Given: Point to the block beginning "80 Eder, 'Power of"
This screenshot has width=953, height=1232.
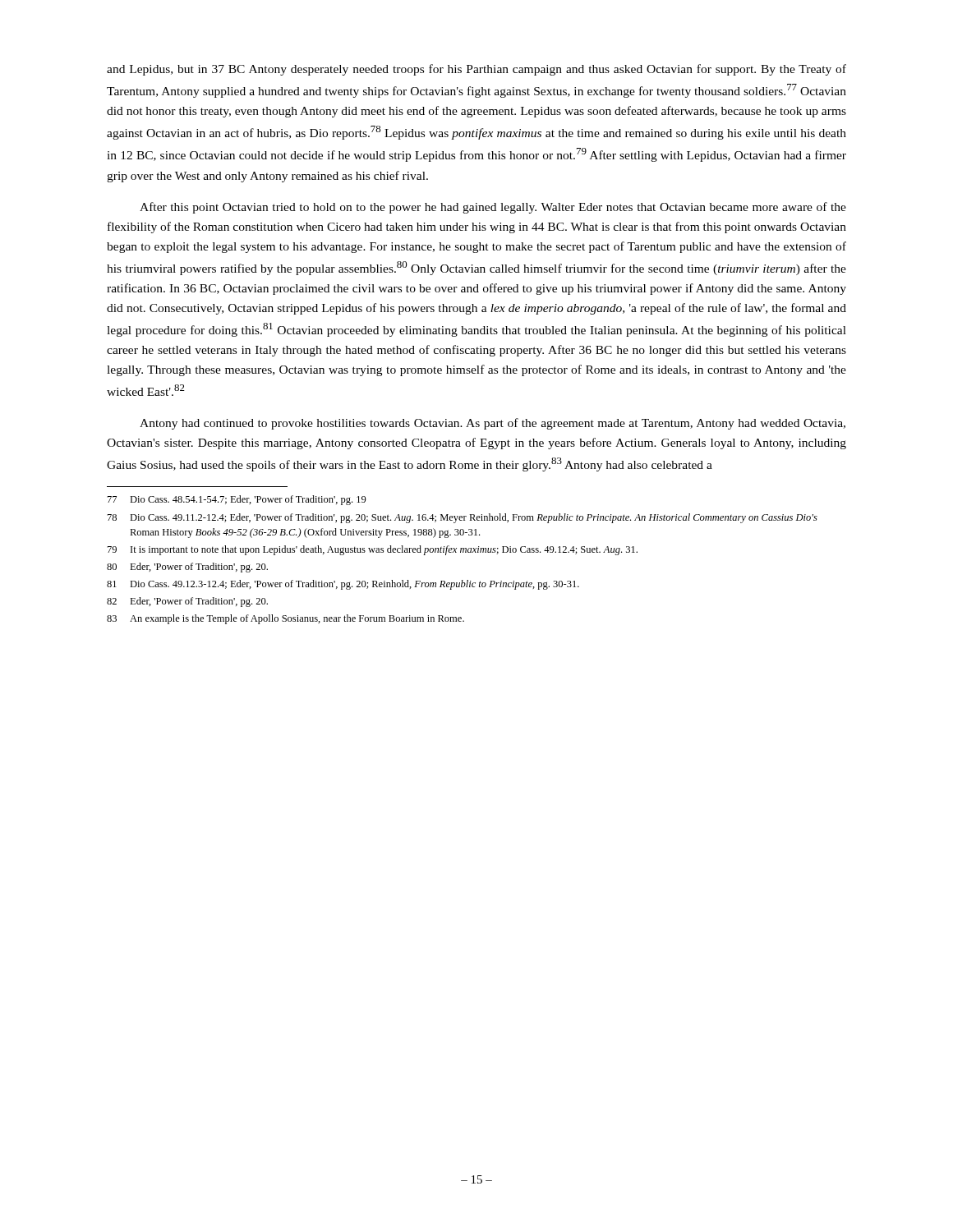Looking at the screenshot, I should pyautogui.click(x=187, y=568).
